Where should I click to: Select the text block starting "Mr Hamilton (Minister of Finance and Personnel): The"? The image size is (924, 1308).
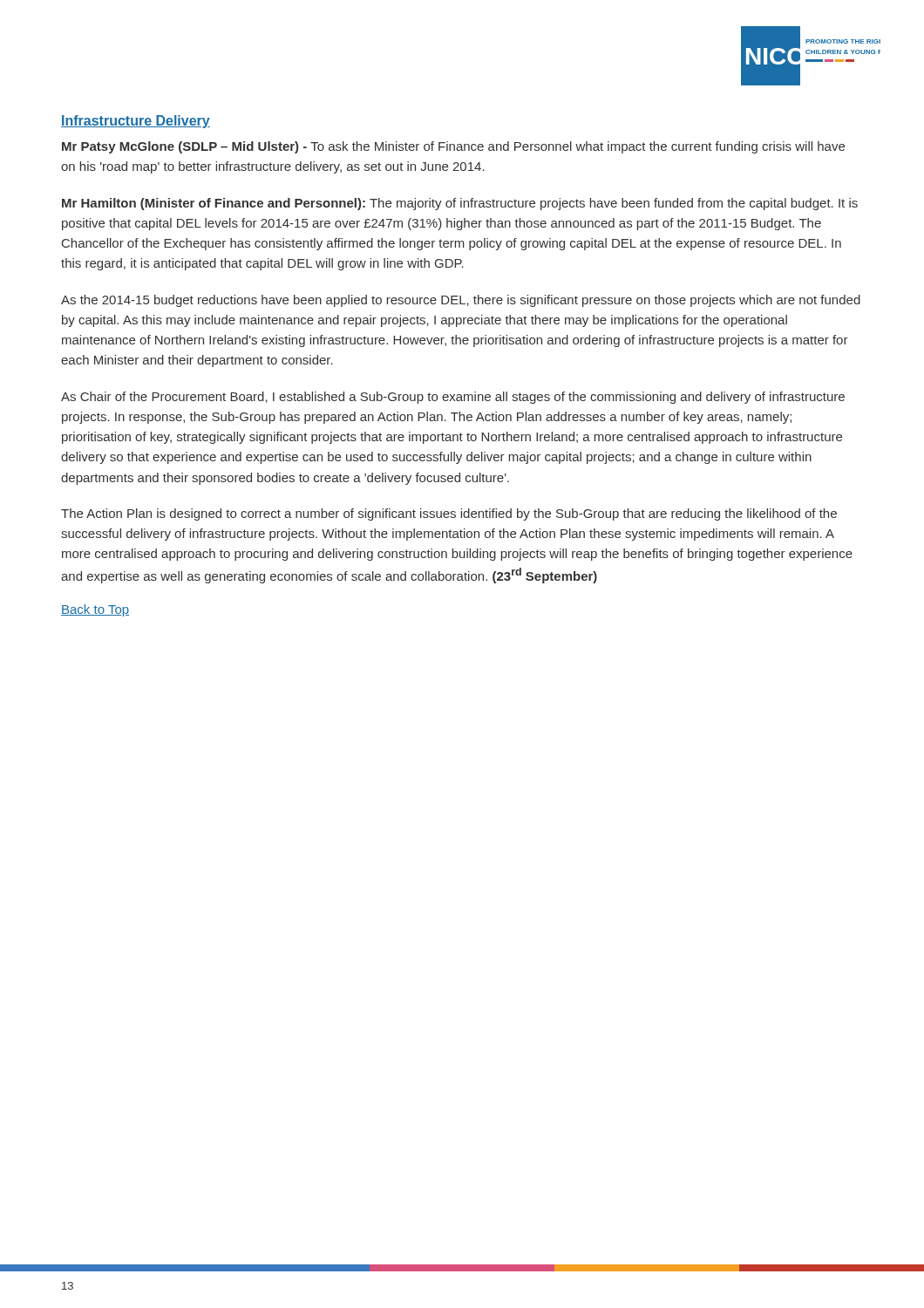point(459,233)
